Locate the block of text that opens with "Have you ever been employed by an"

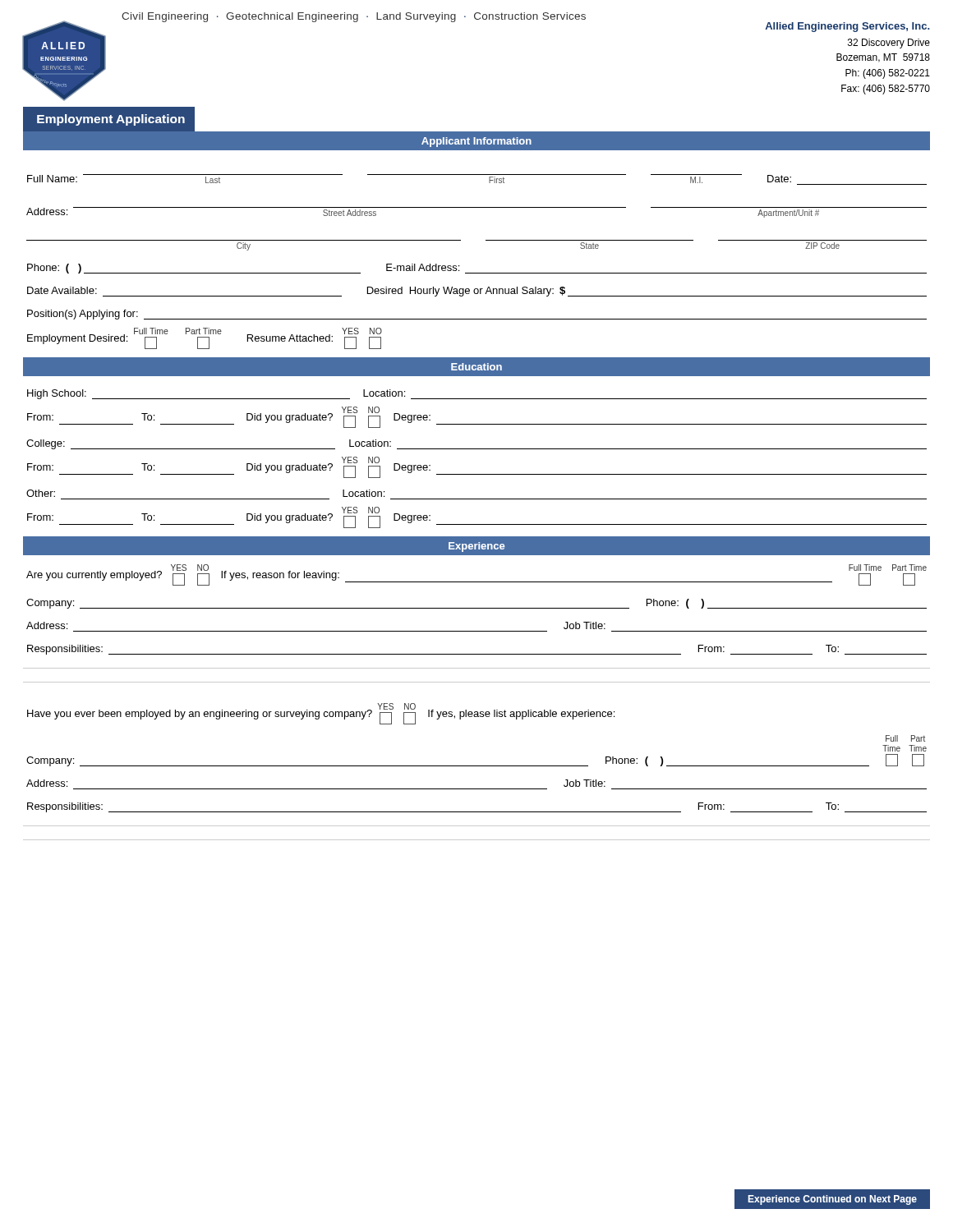point(321,713)
